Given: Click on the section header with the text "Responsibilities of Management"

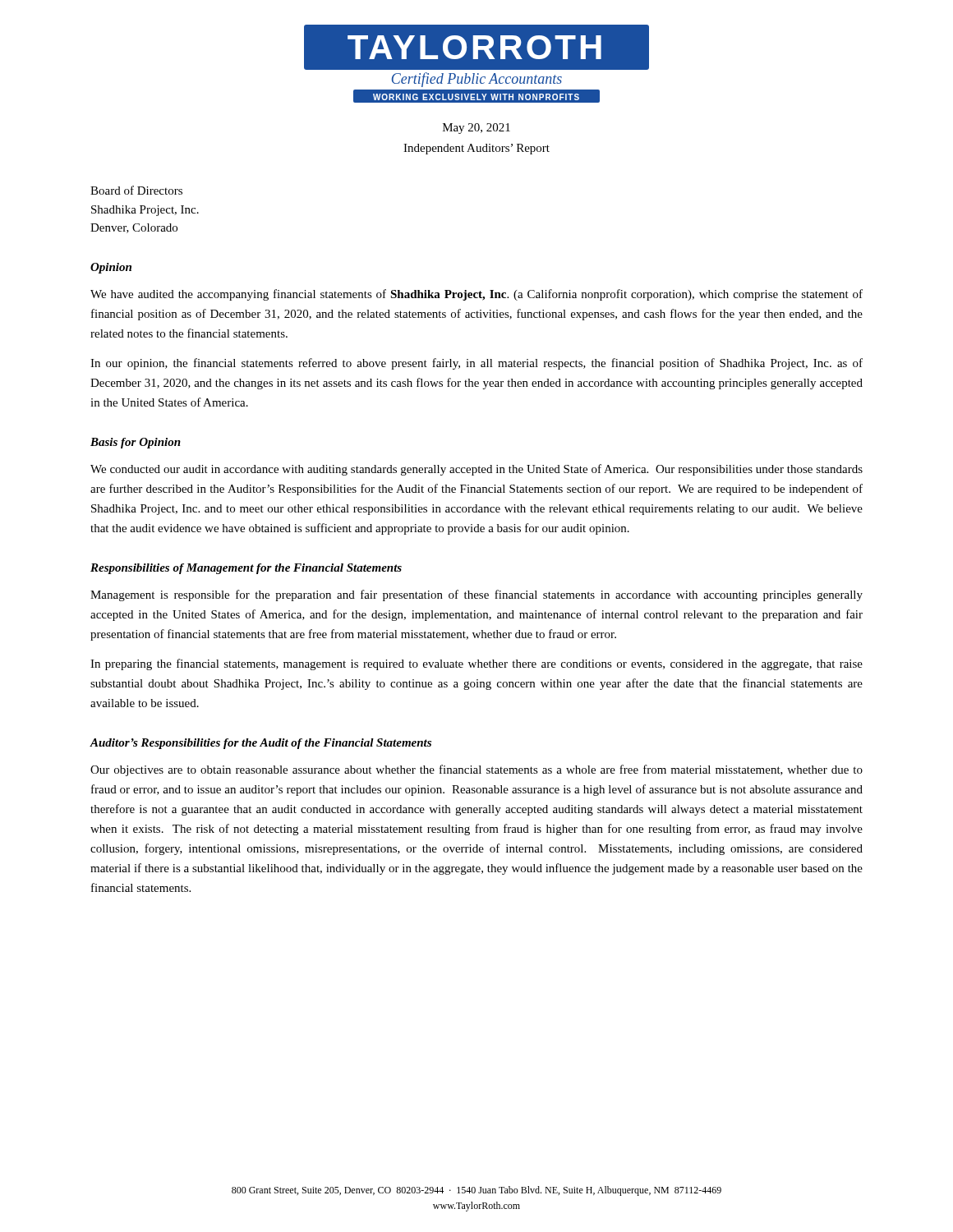Looking at the screenshot, I should coord(246,567).
